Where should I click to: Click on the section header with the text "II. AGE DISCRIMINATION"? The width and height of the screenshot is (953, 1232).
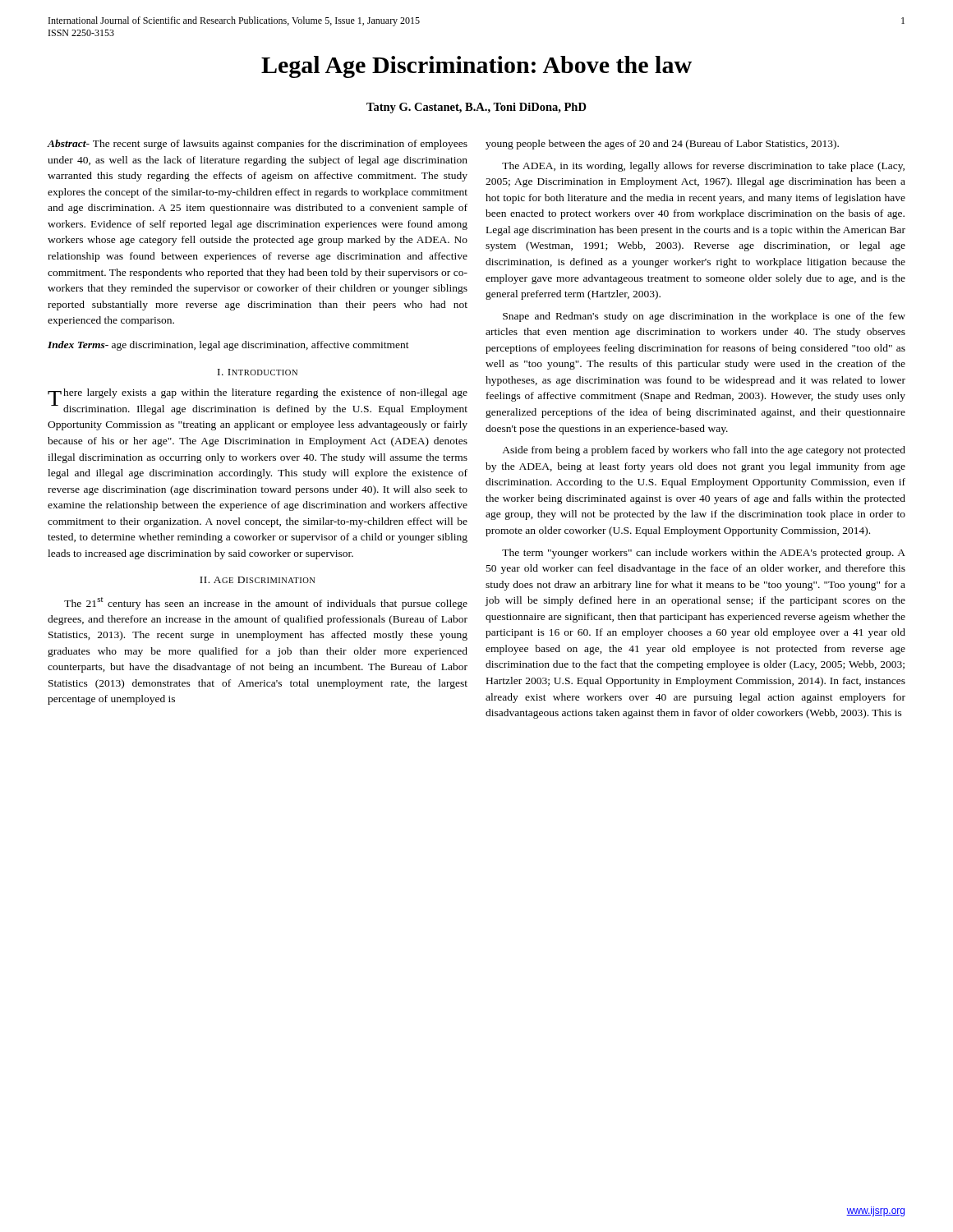[x=258, y=579]
